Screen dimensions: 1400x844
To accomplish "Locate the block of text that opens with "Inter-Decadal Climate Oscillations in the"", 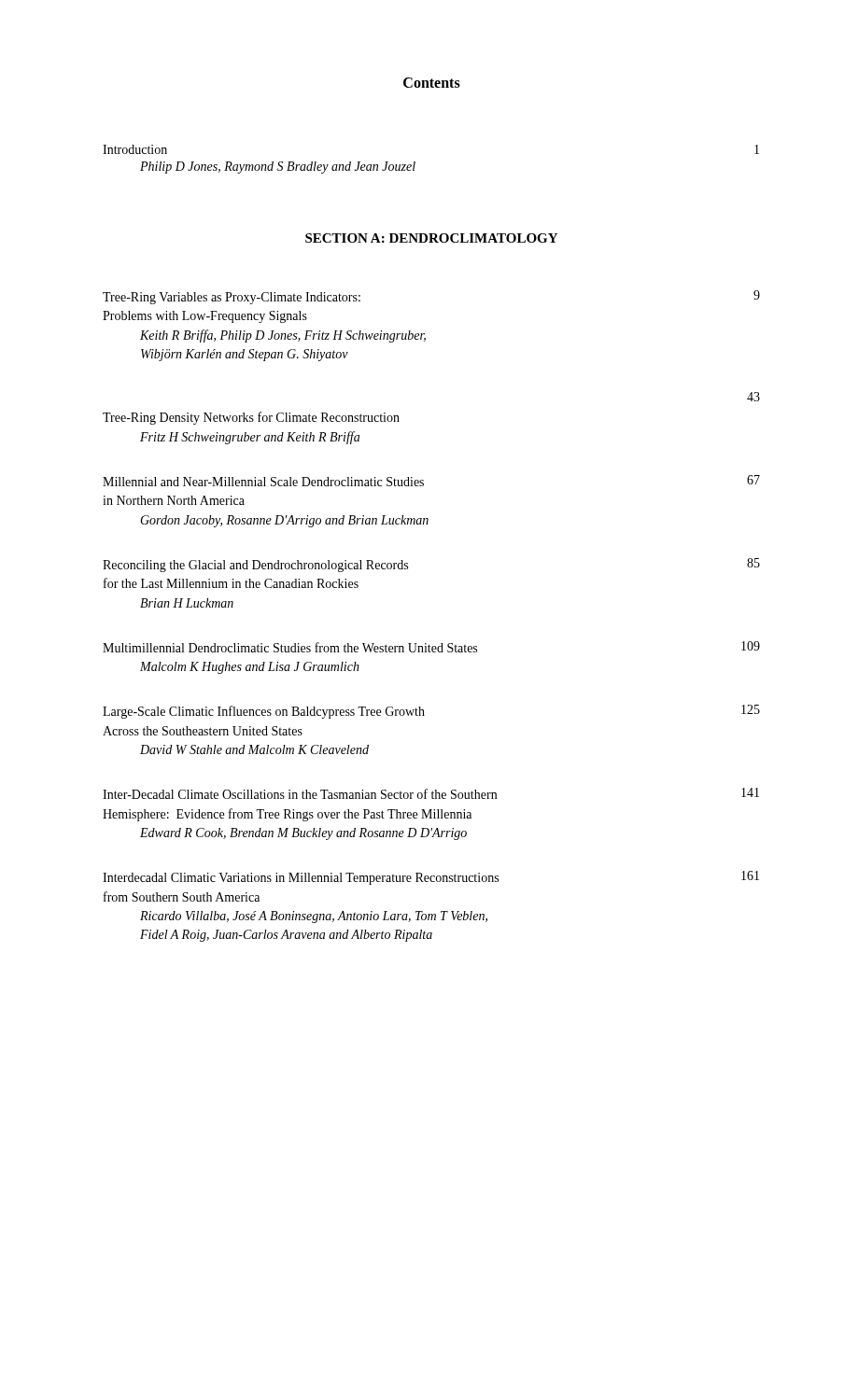I will 431,815.
